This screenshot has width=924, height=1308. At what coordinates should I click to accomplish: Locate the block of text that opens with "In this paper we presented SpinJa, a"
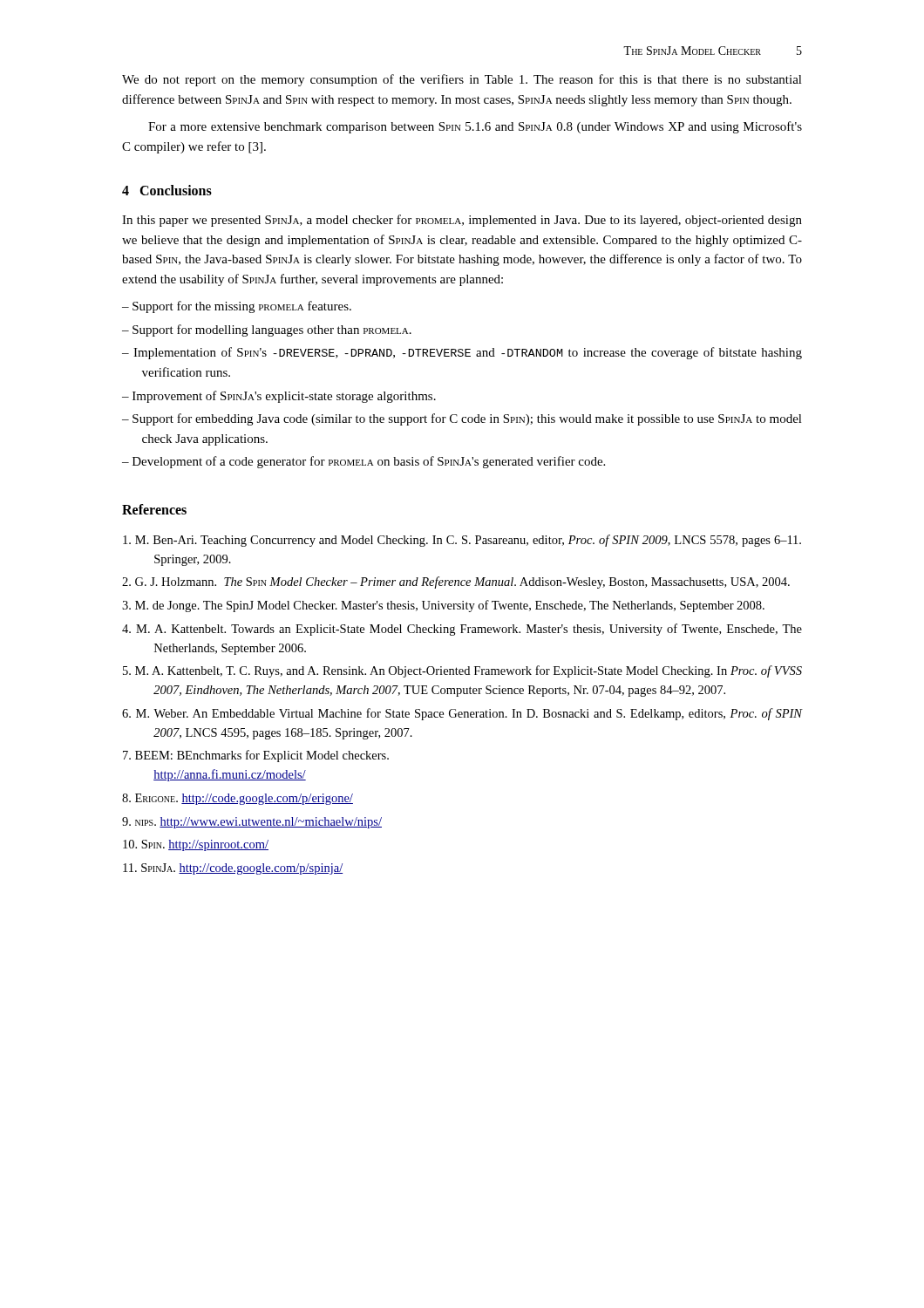[462, 249]
